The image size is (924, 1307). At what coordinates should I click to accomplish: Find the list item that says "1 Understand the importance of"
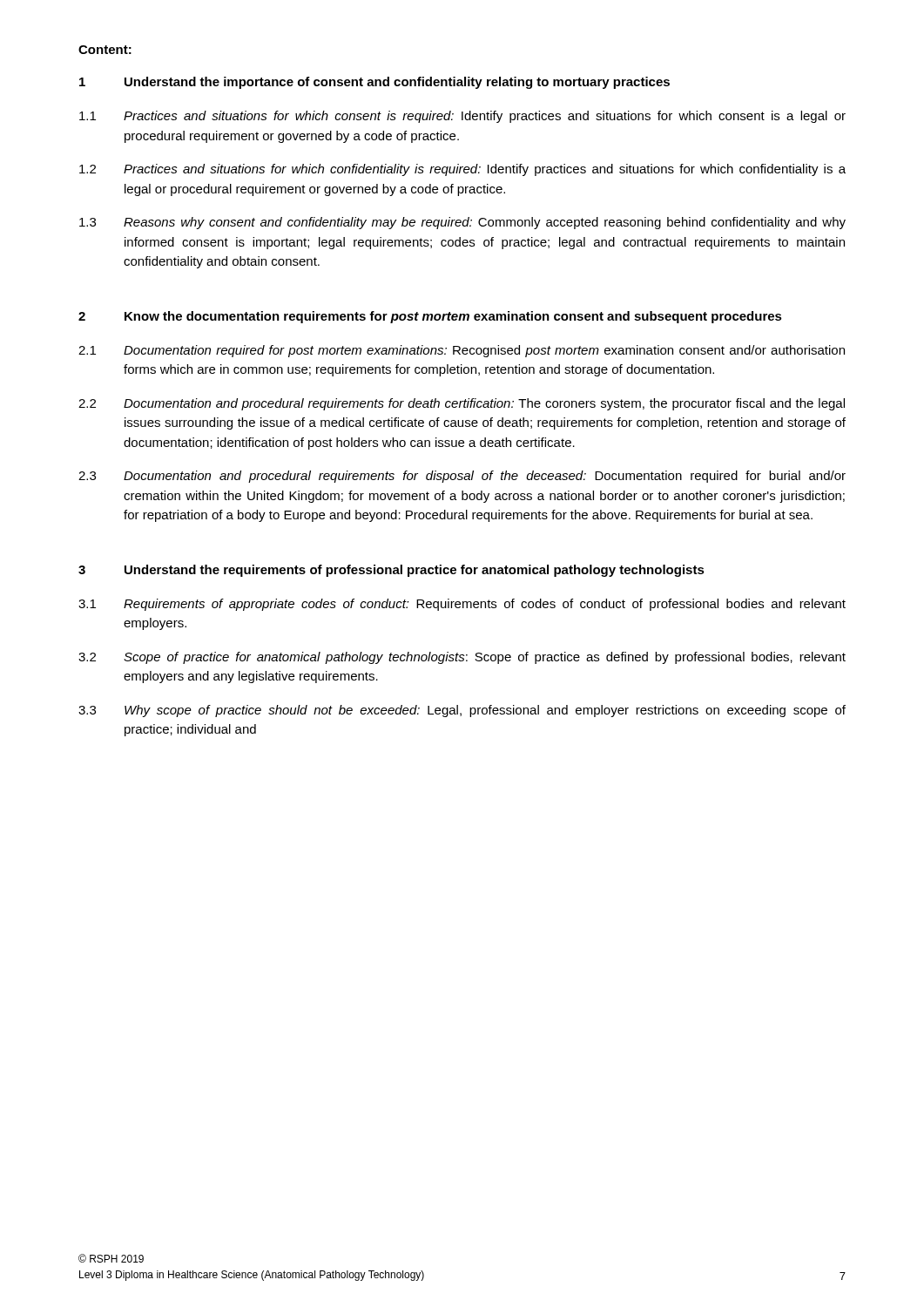click(x=374, y=81)
